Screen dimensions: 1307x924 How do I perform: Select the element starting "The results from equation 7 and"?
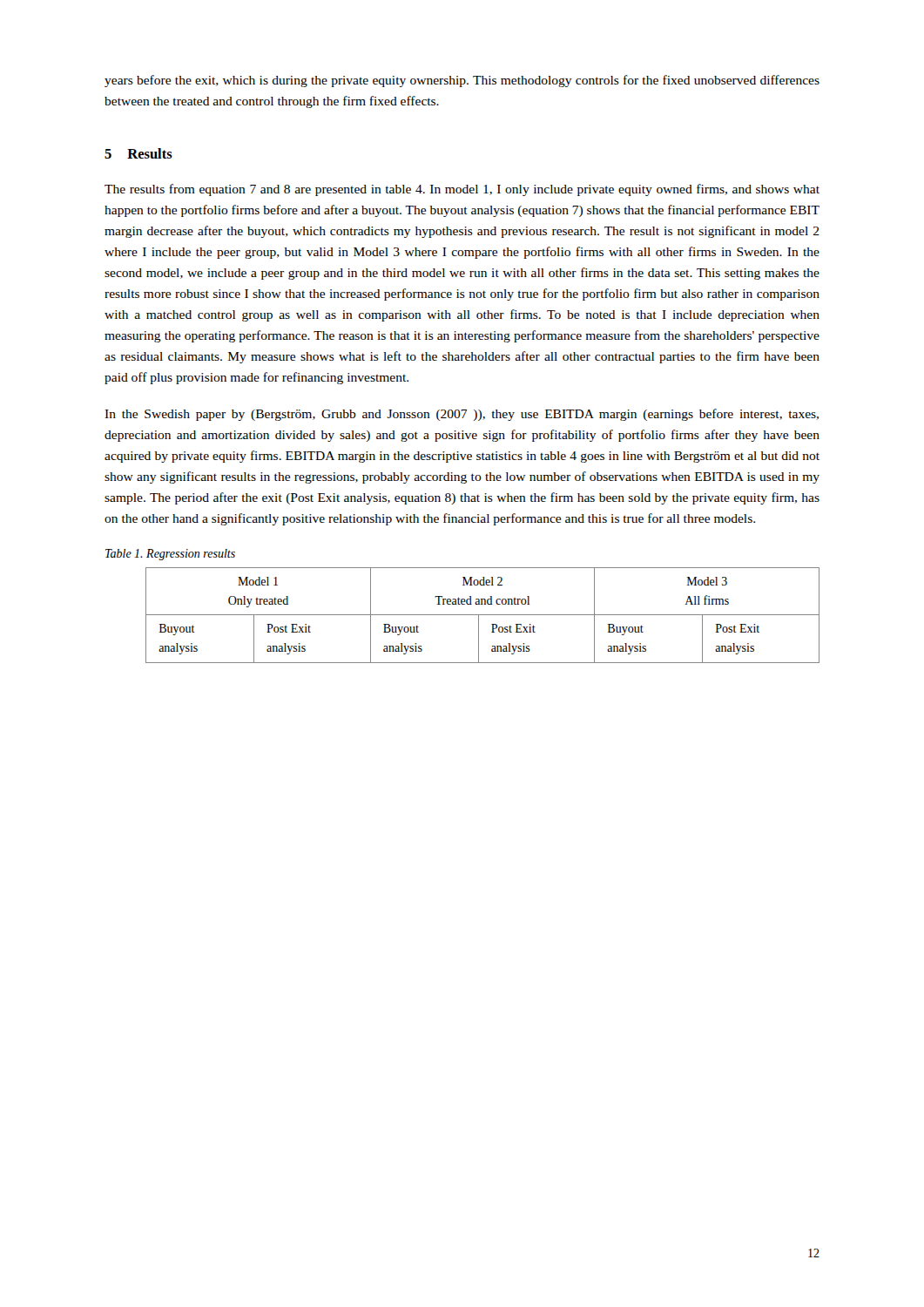click(462, 283)
